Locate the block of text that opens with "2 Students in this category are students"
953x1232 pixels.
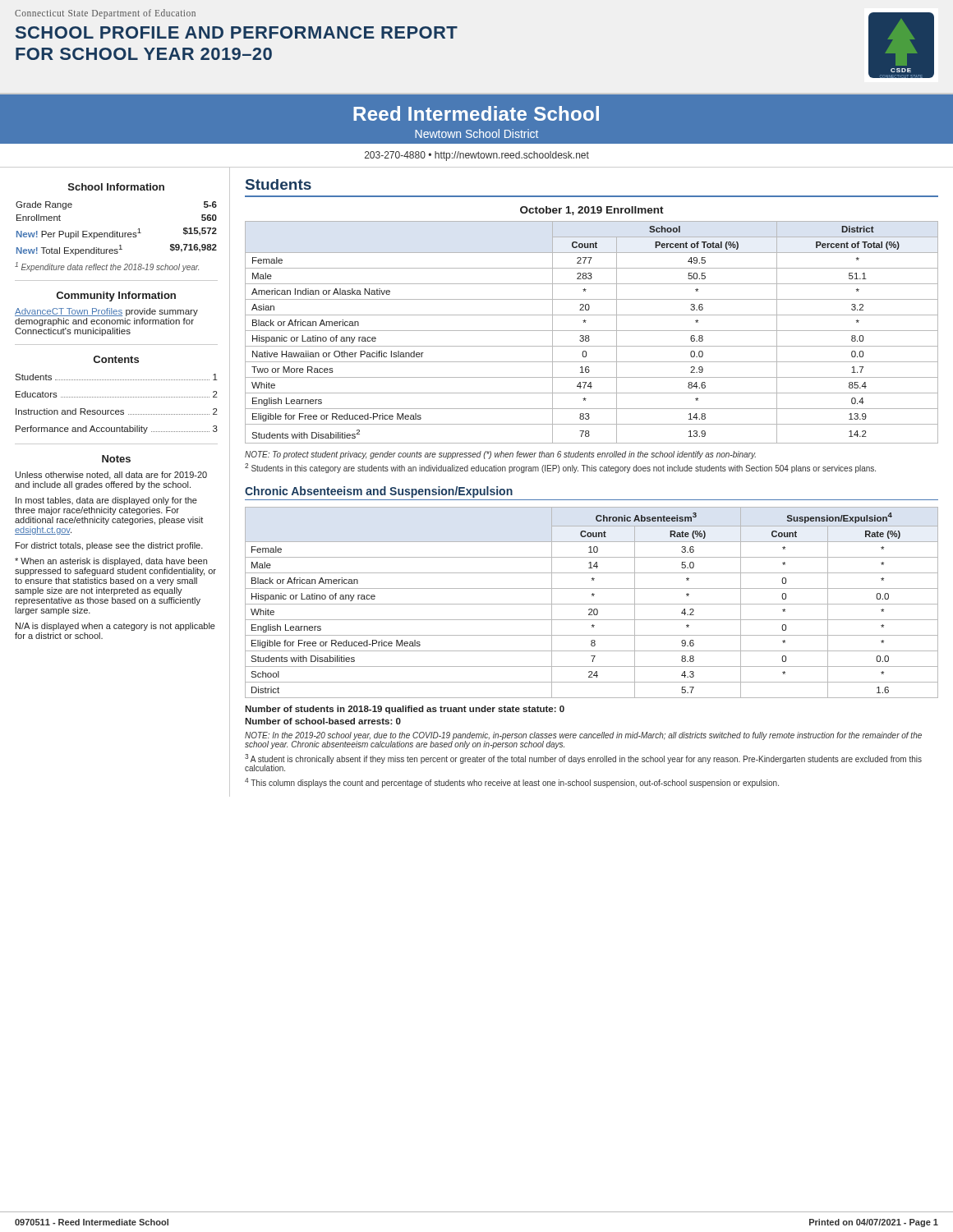(561, 467)
